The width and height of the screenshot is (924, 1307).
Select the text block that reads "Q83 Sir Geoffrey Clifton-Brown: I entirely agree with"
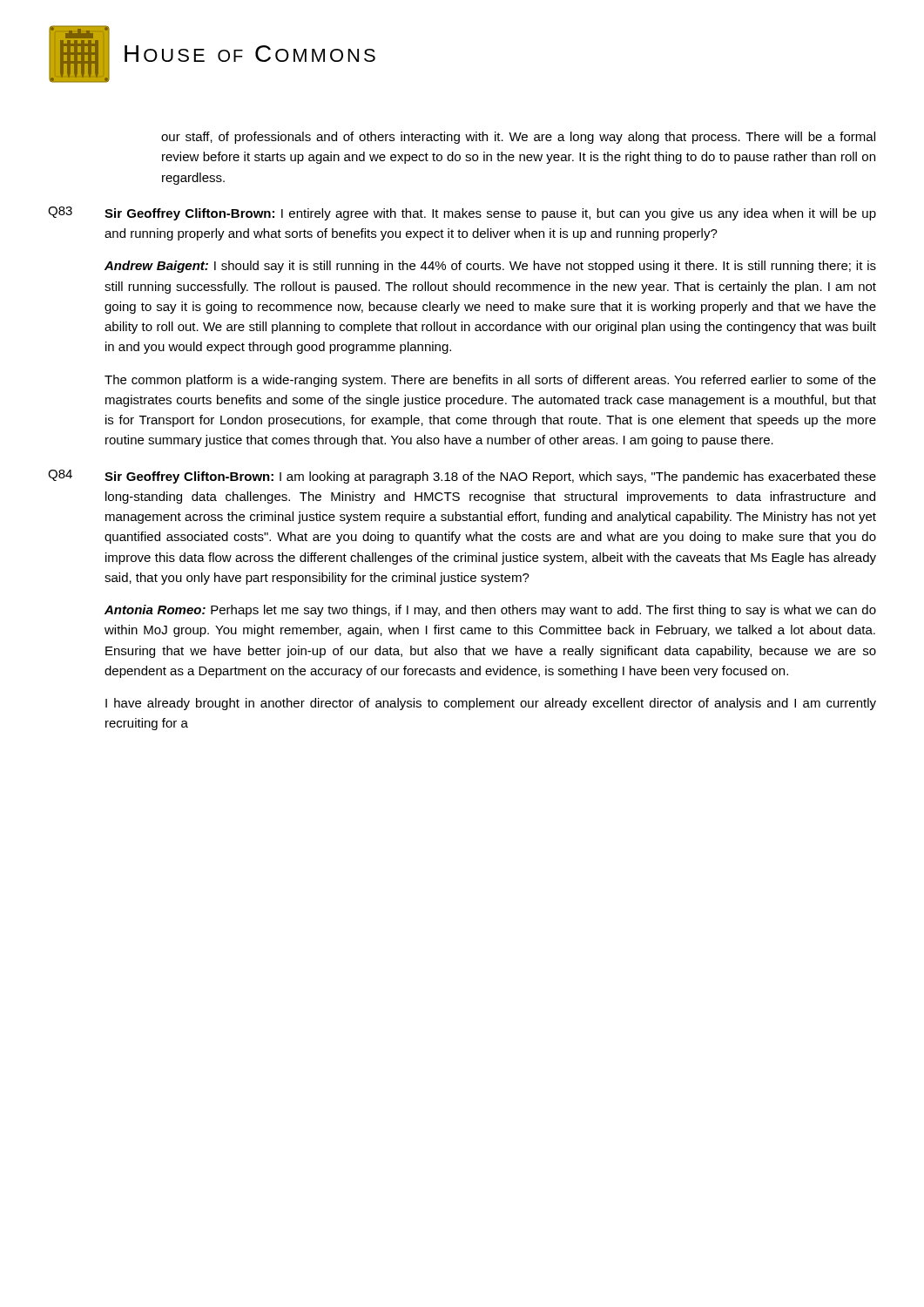[x=462, y=326]
